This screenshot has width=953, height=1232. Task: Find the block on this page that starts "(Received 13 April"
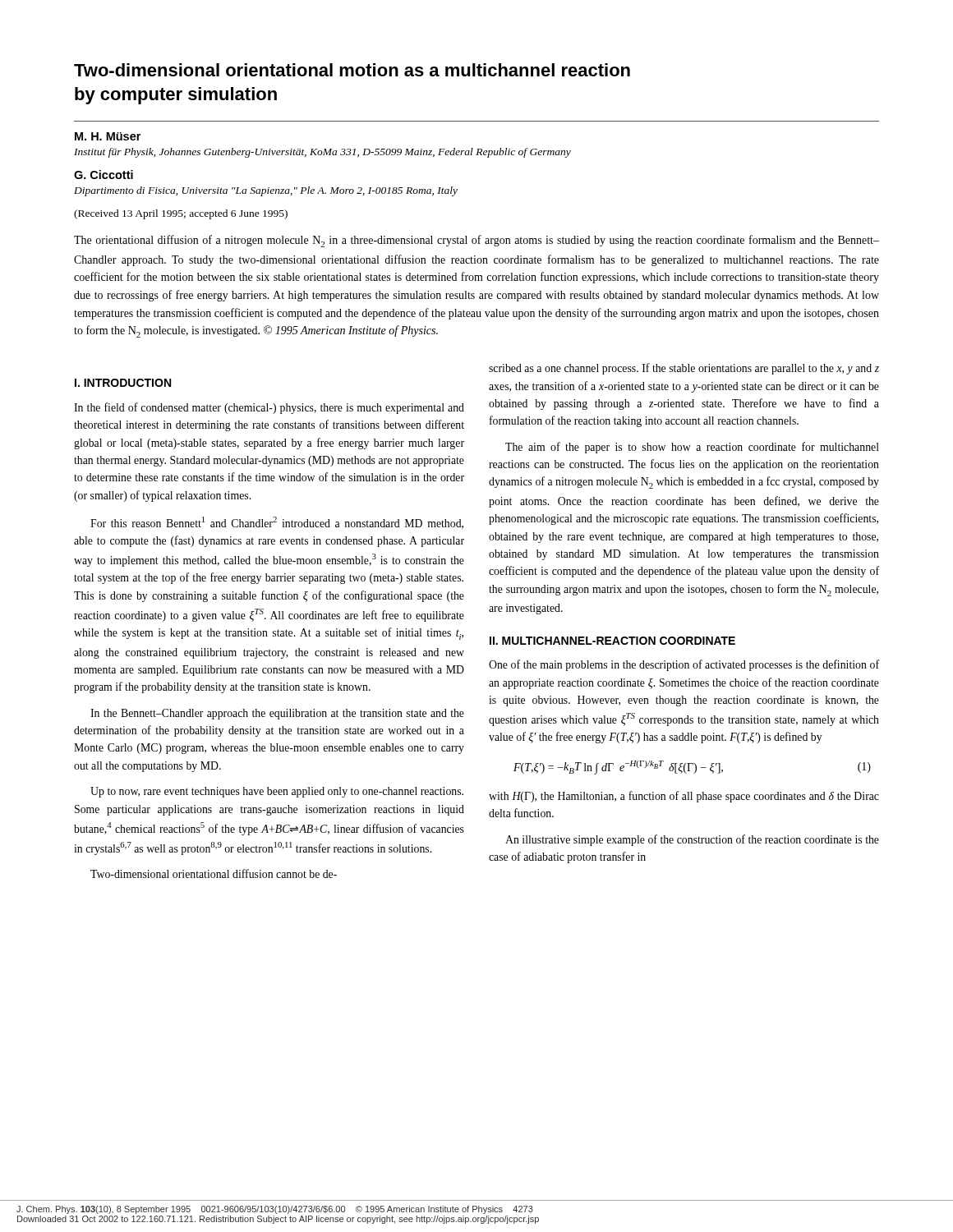(181, 213)
